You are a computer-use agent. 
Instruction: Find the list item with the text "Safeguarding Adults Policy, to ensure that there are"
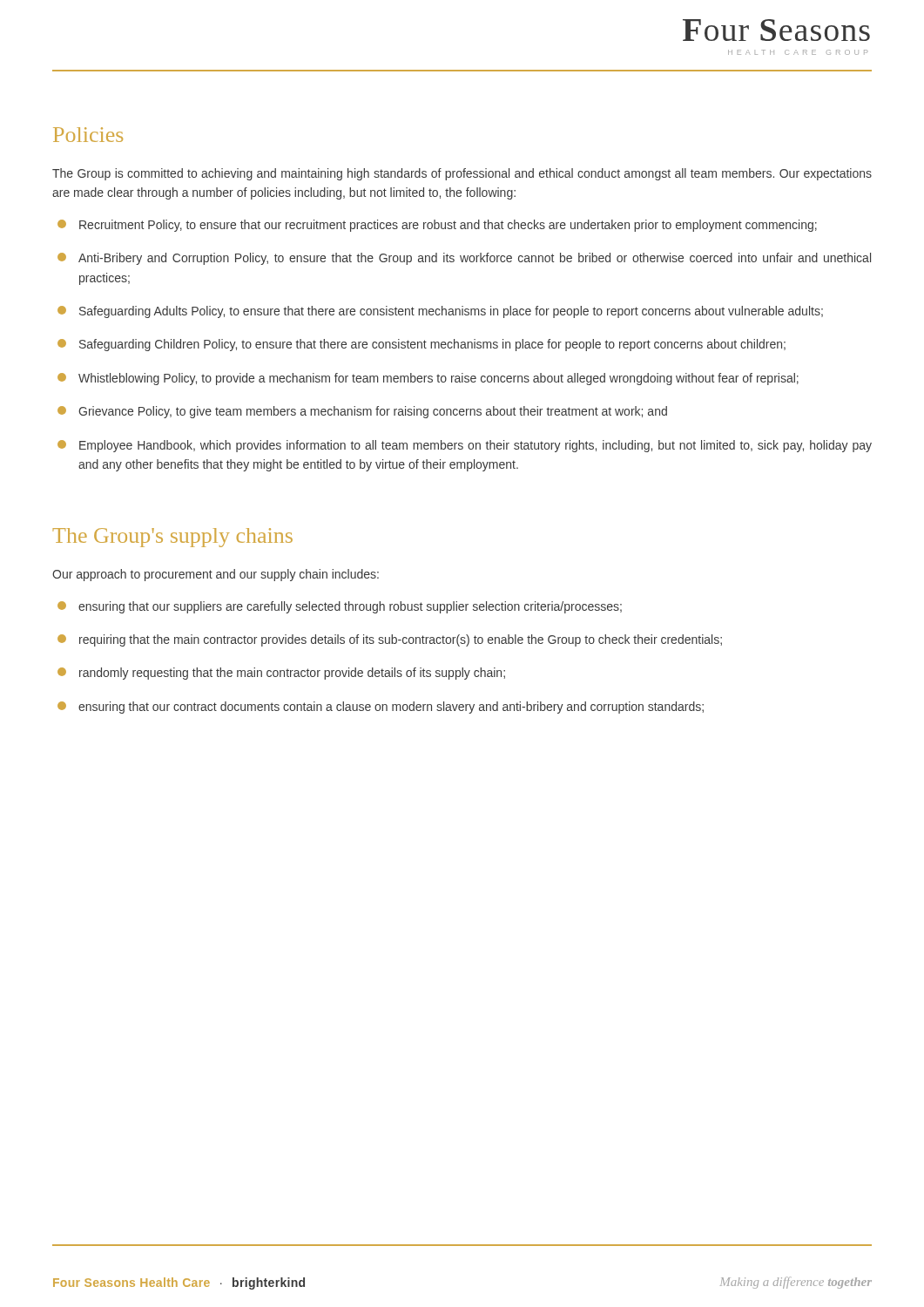click(462, 311)
